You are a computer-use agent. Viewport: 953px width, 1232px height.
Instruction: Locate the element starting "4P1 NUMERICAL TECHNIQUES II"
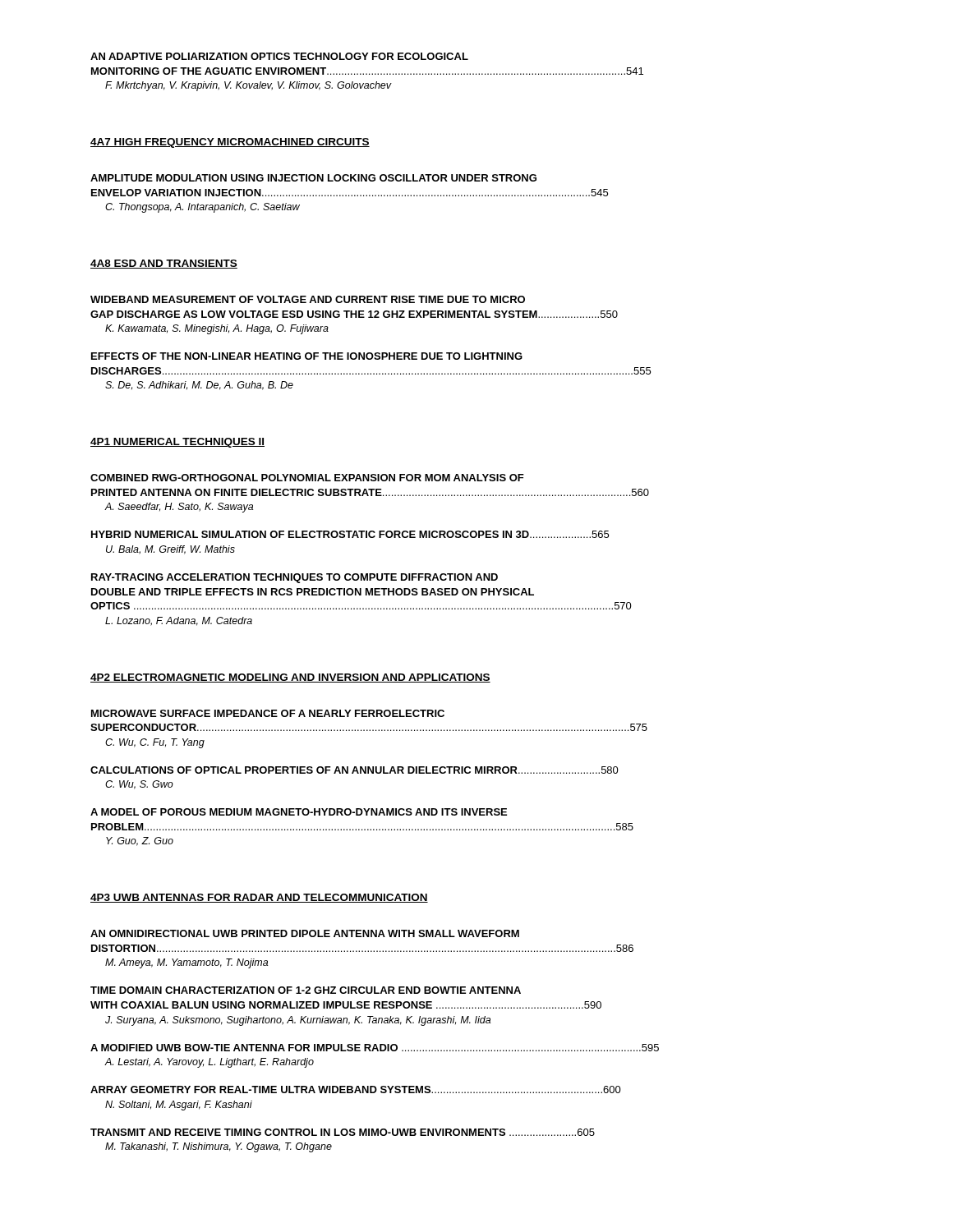177,442
